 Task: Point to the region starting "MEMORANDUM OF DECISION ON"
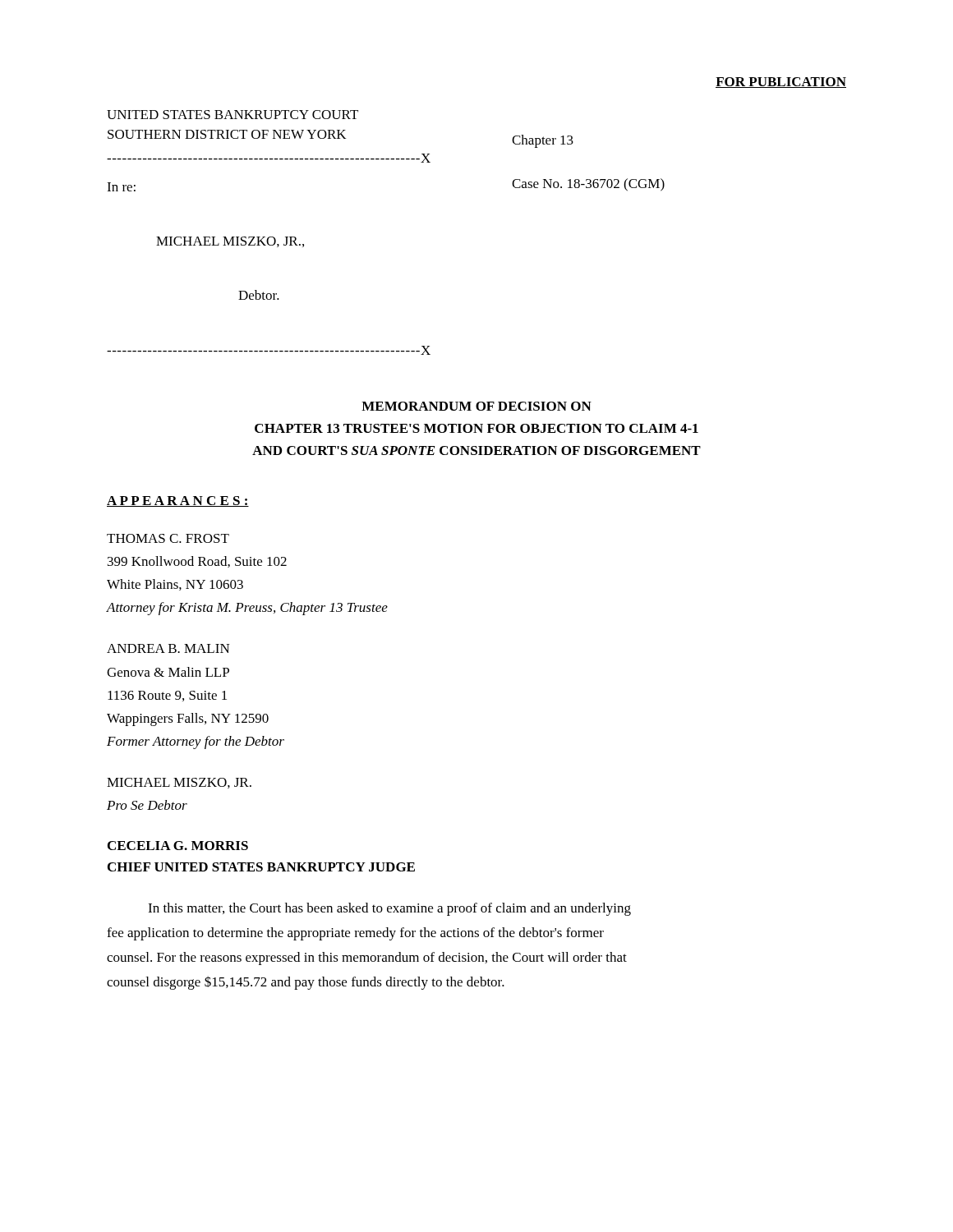pos(476,428)
